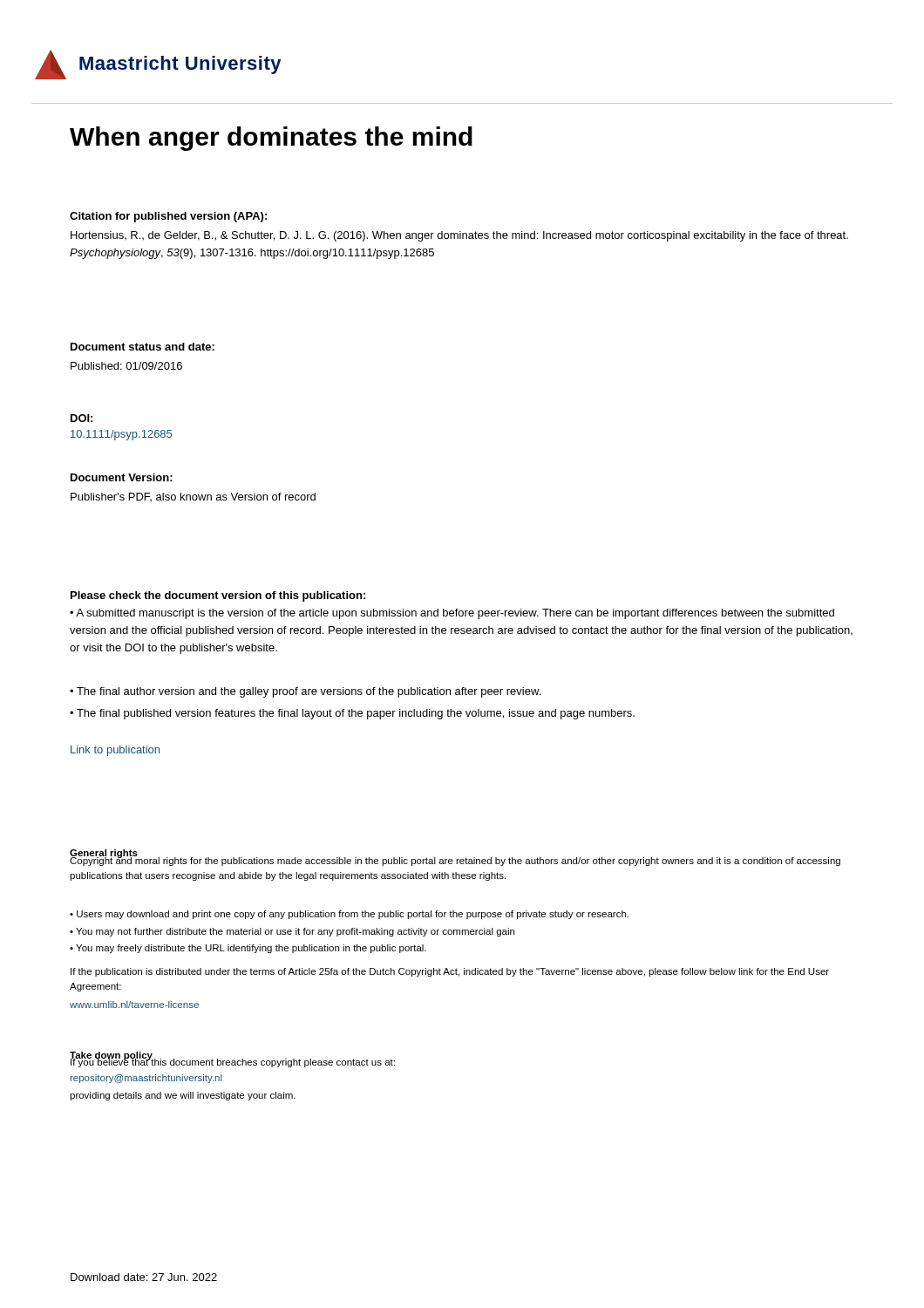Locate the text block starting "• The final author version and"
The width and height of the screenshot is (924, 1308).
click(x=462, y=692)
